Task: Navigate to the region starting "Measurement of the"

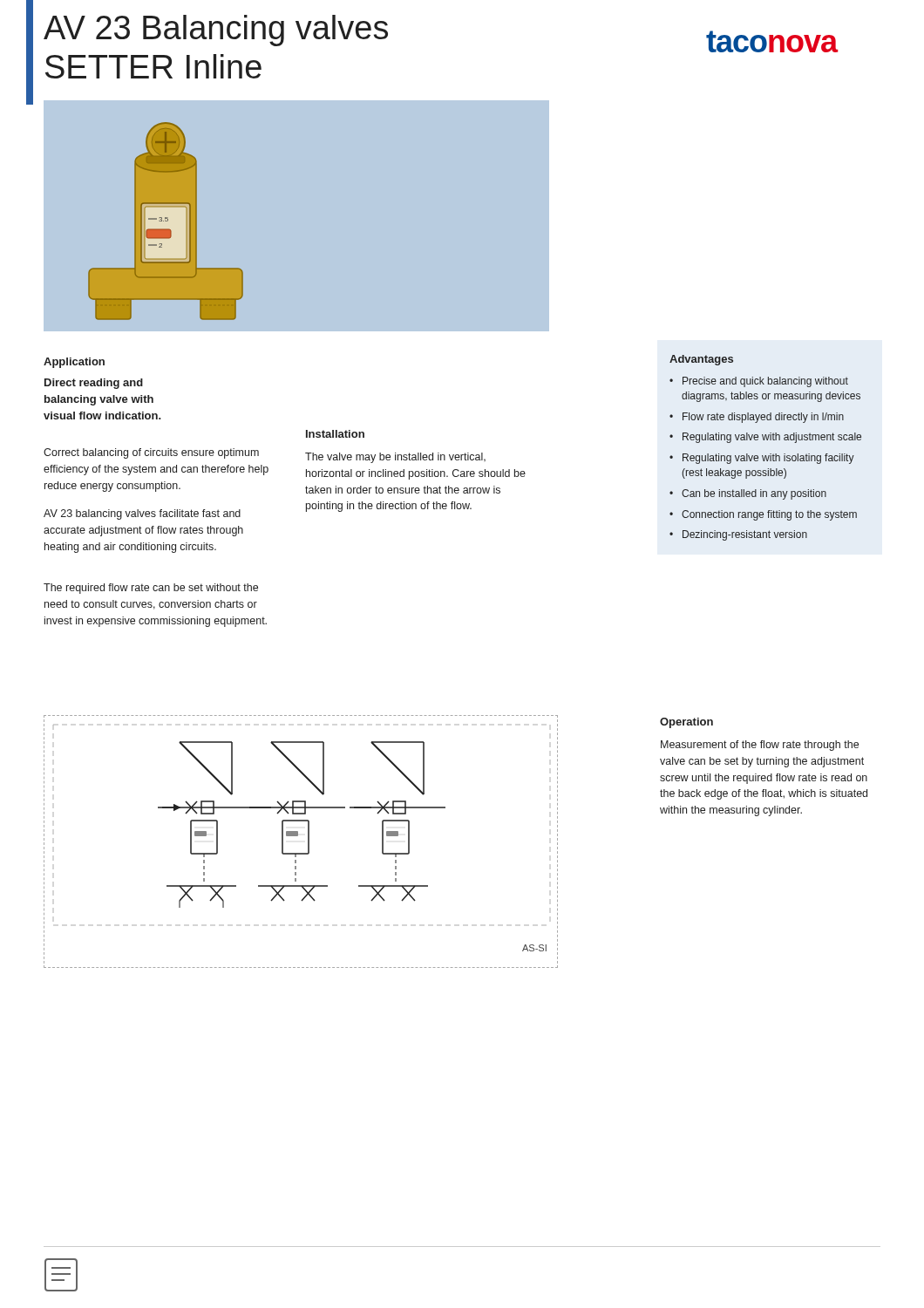Action: [x=771, y=778]
